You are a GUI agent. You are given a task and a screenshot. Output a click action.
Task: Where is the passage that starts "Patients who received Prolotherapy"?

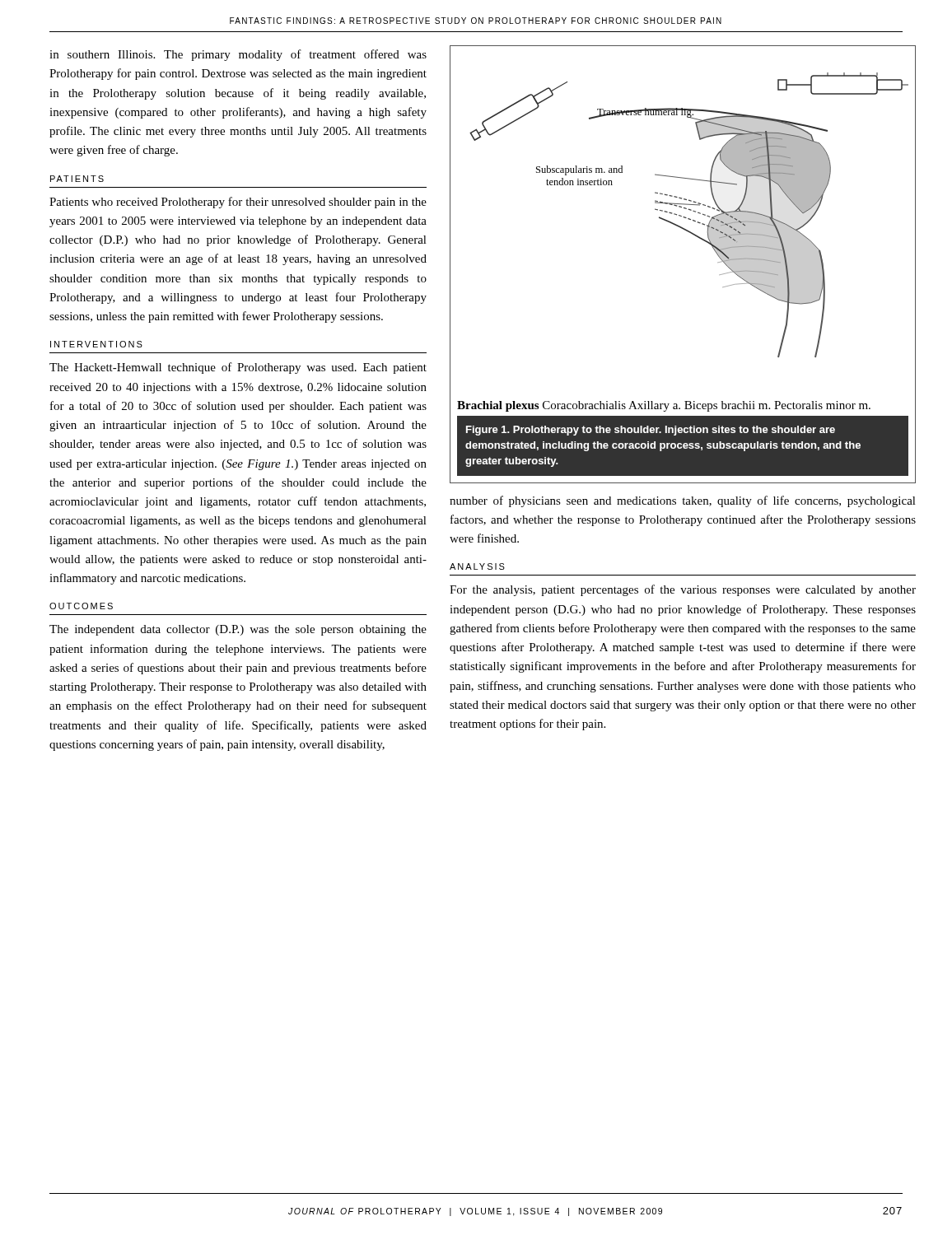point(238,259)
